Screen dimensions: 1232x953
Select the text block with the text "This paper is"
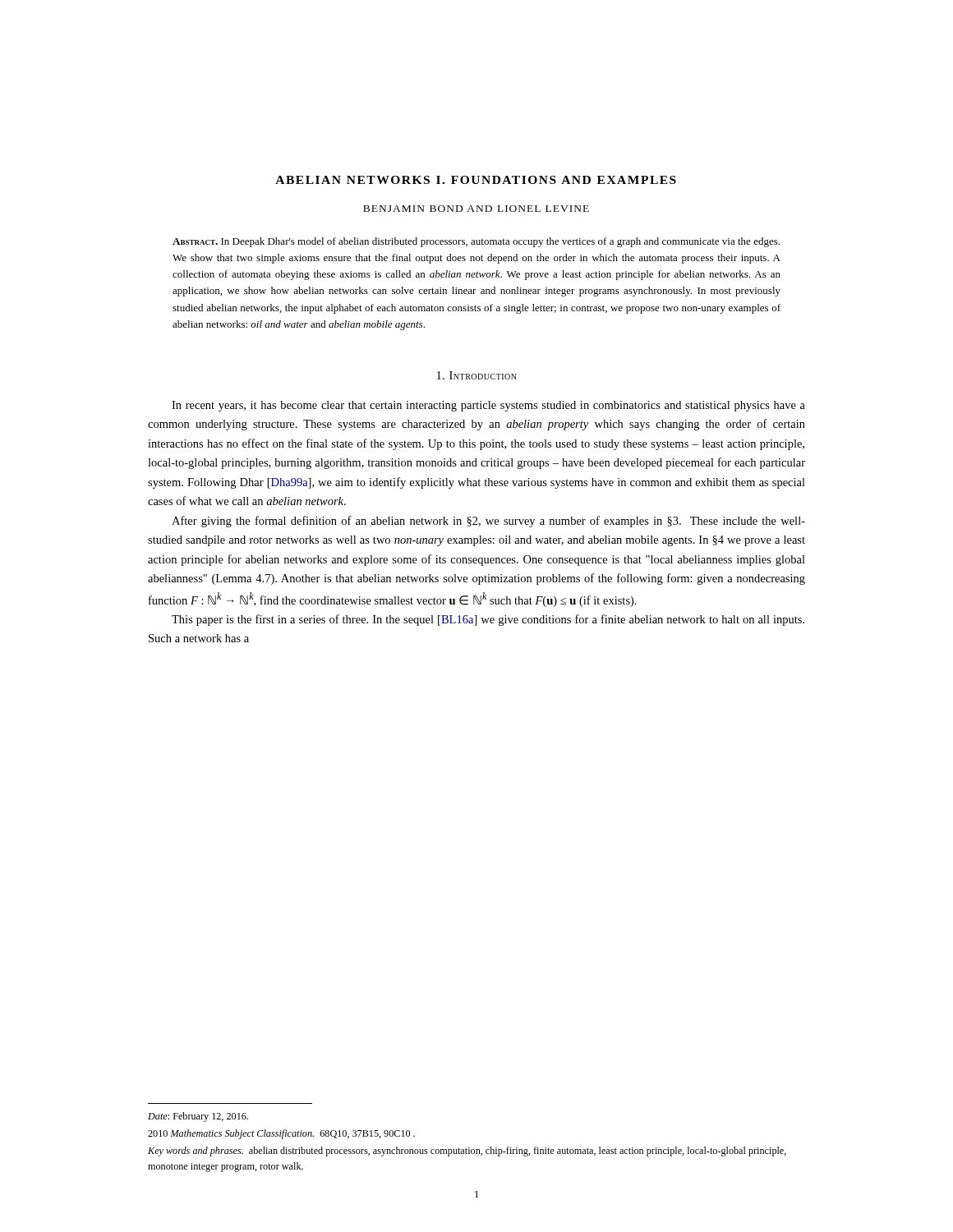click(476, 629)
